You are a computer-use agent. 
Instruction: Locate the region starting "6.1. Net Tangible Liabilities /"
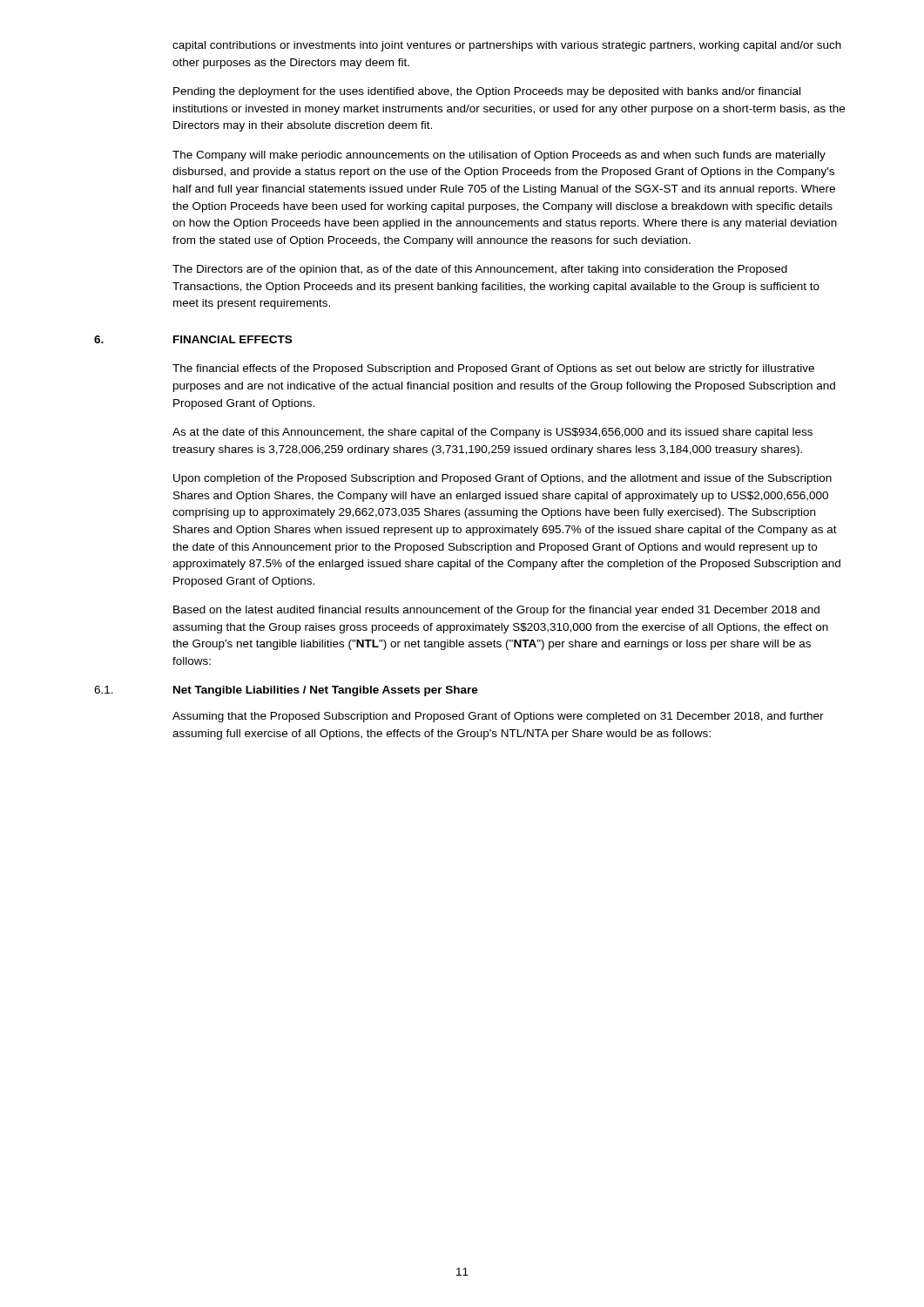[x=286, y=690]
